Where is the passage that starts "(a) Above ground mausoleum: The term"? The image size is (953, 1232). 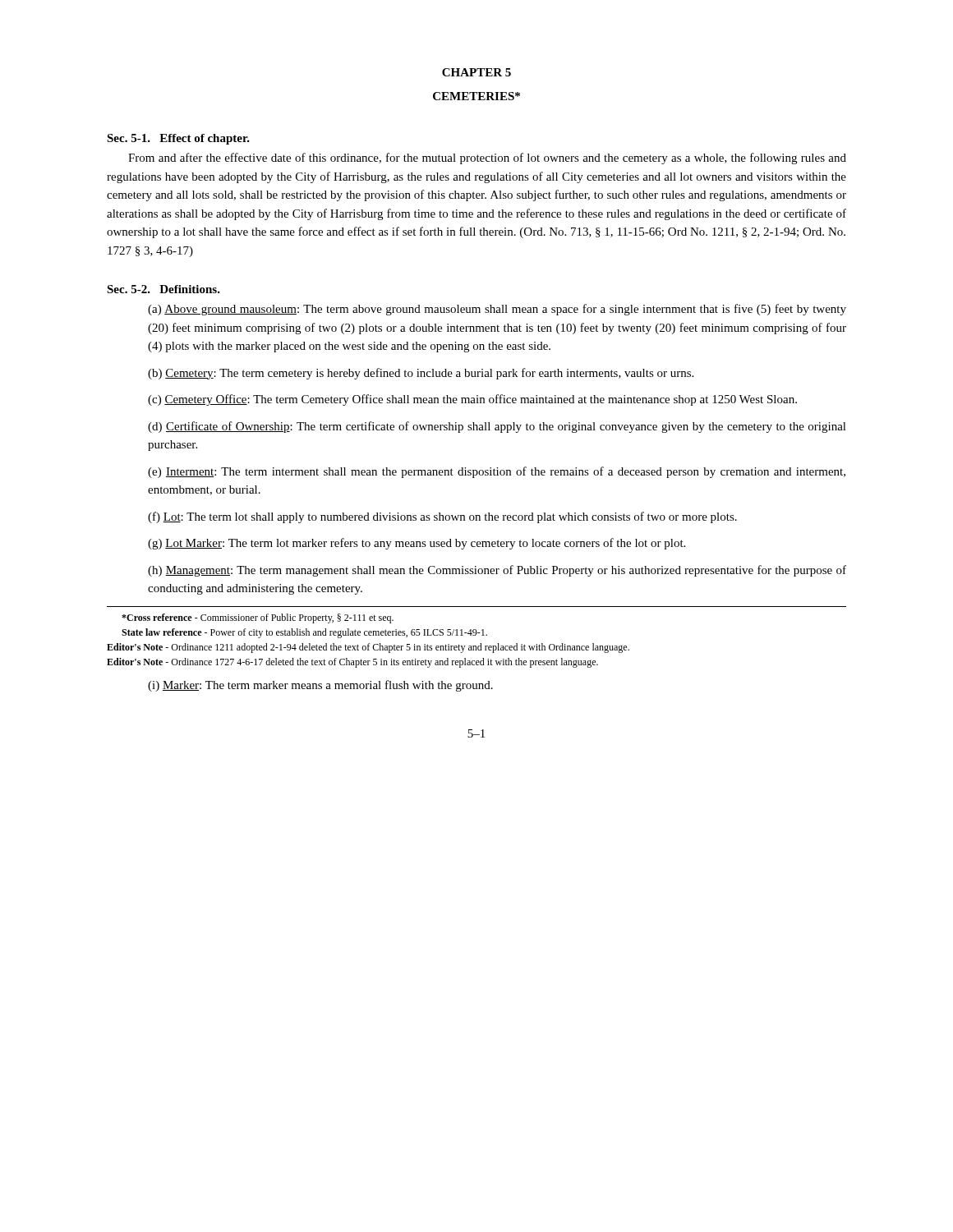(x=497, y=327)
